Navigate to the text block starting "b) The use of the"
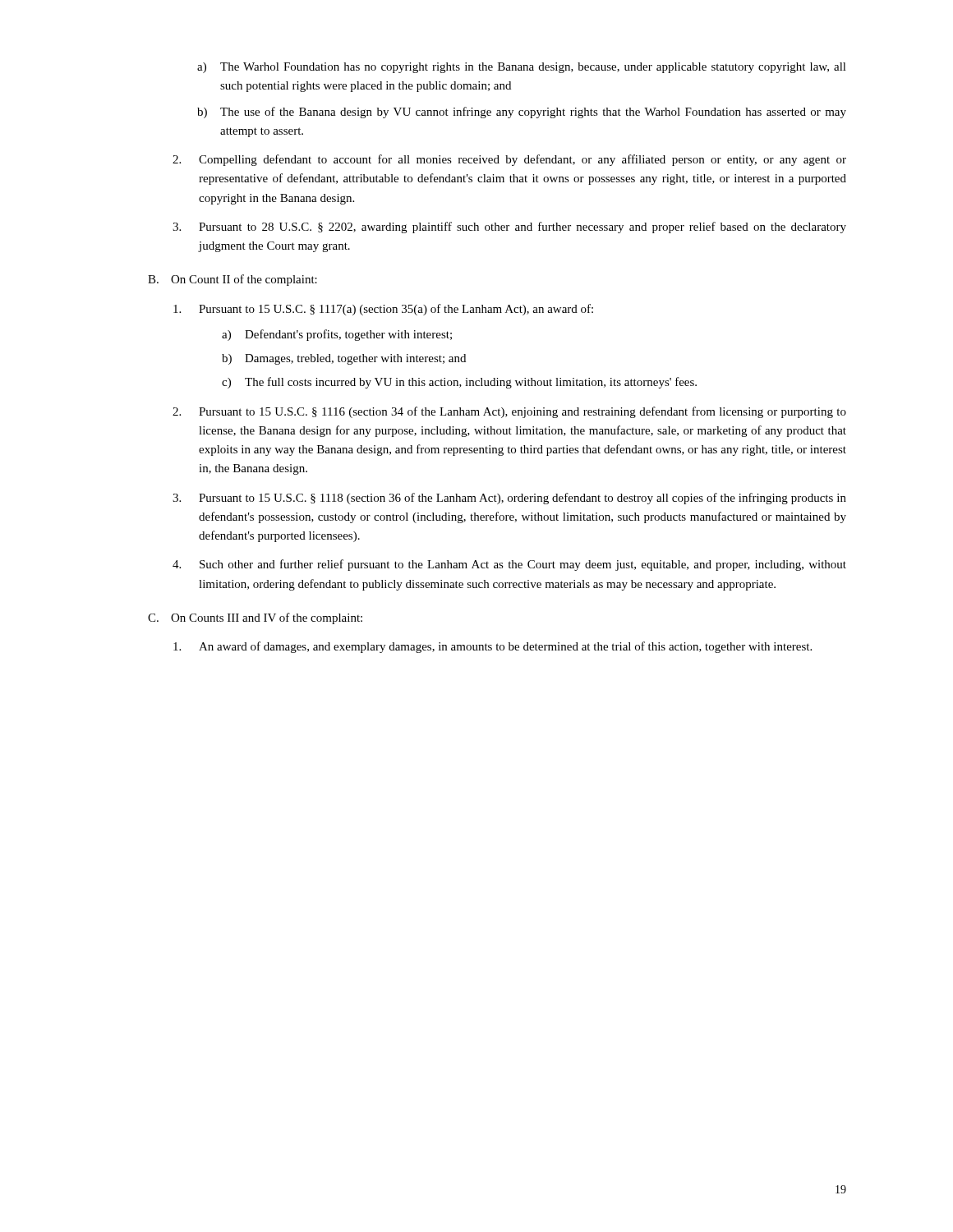Screen dimensions: 1232x953 click(x=522, y=121)
